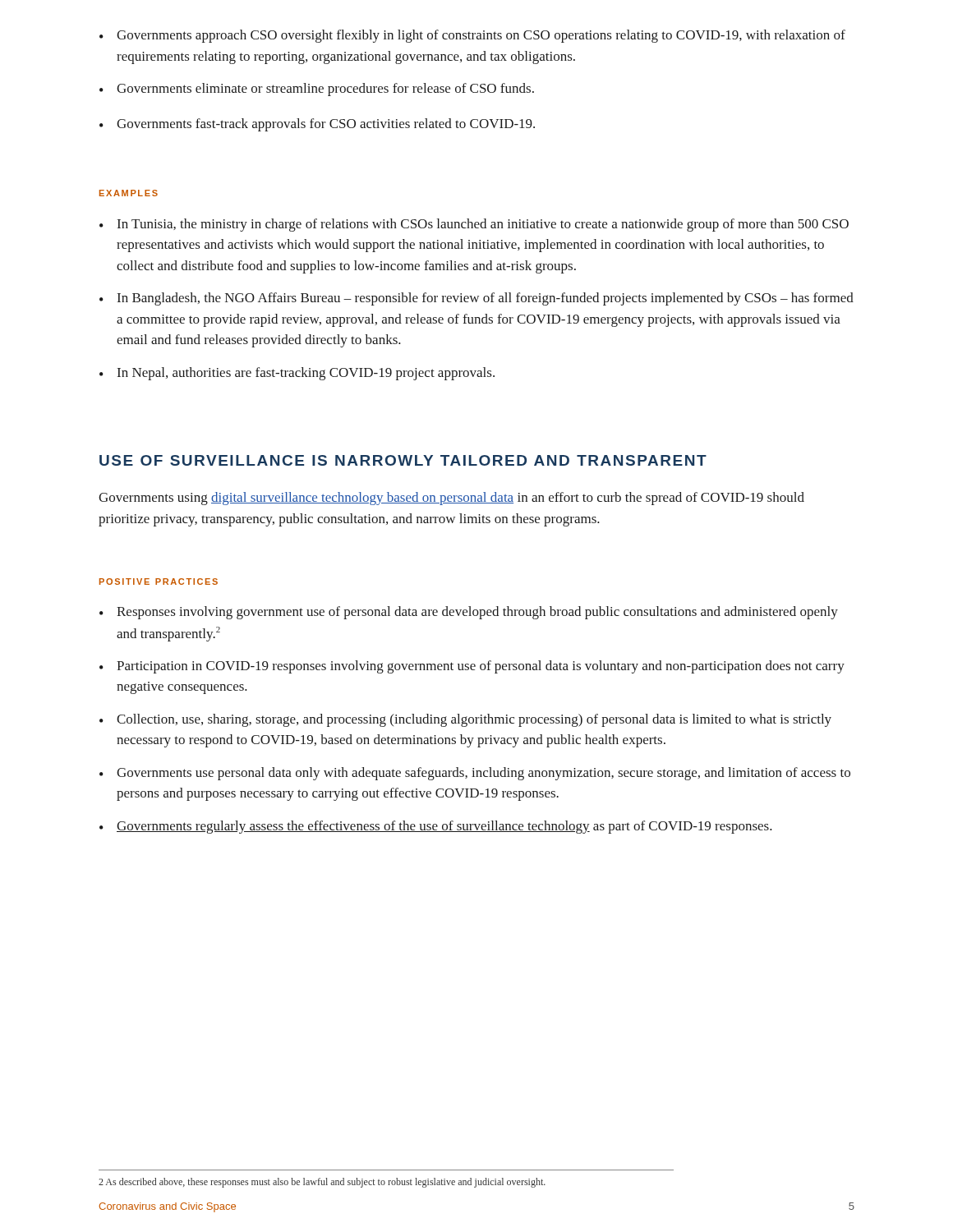Locate the title

pos(403,460)
